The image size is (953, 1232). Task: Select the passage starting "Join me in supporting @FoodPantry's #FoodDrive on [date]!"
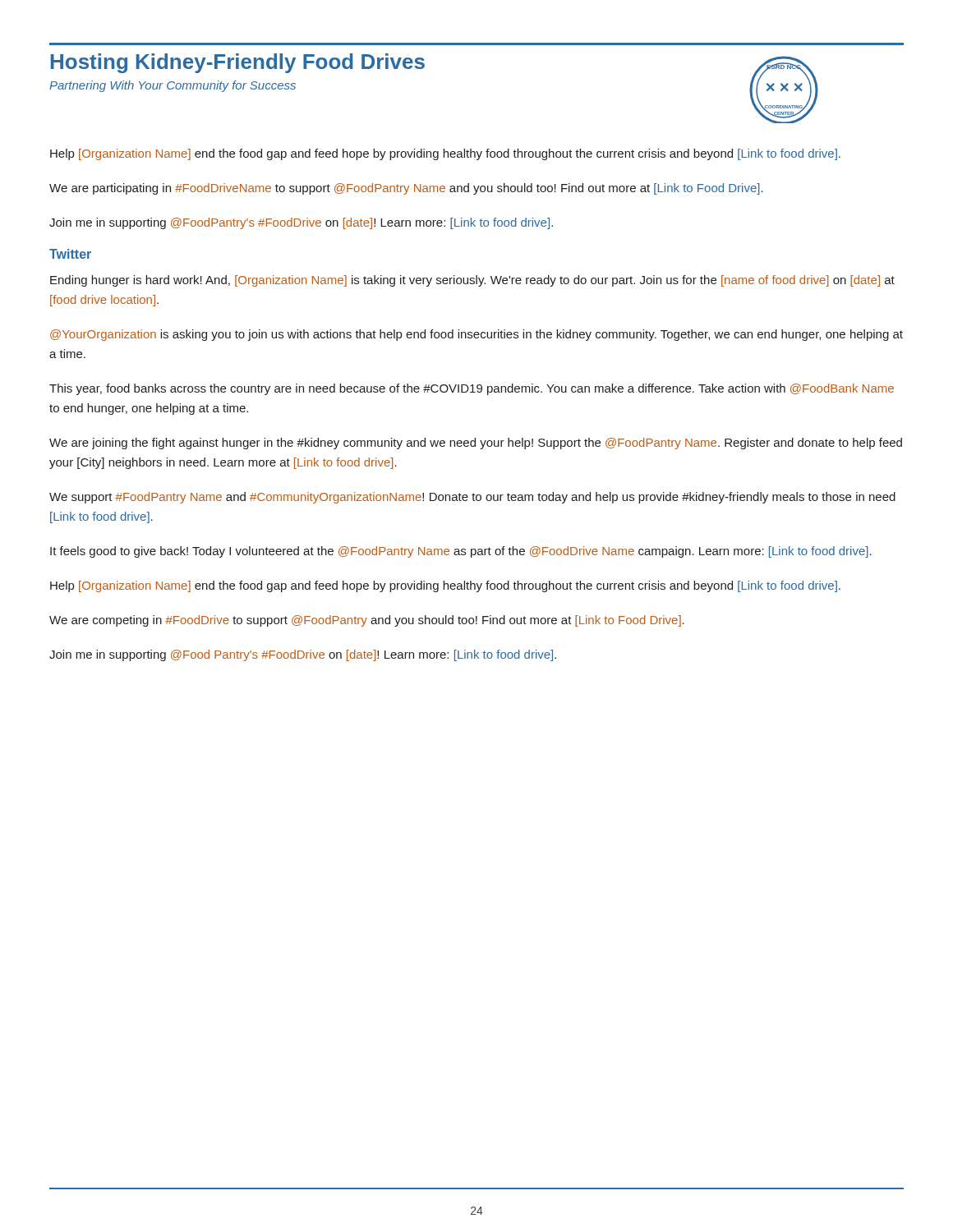pos(302,222)
